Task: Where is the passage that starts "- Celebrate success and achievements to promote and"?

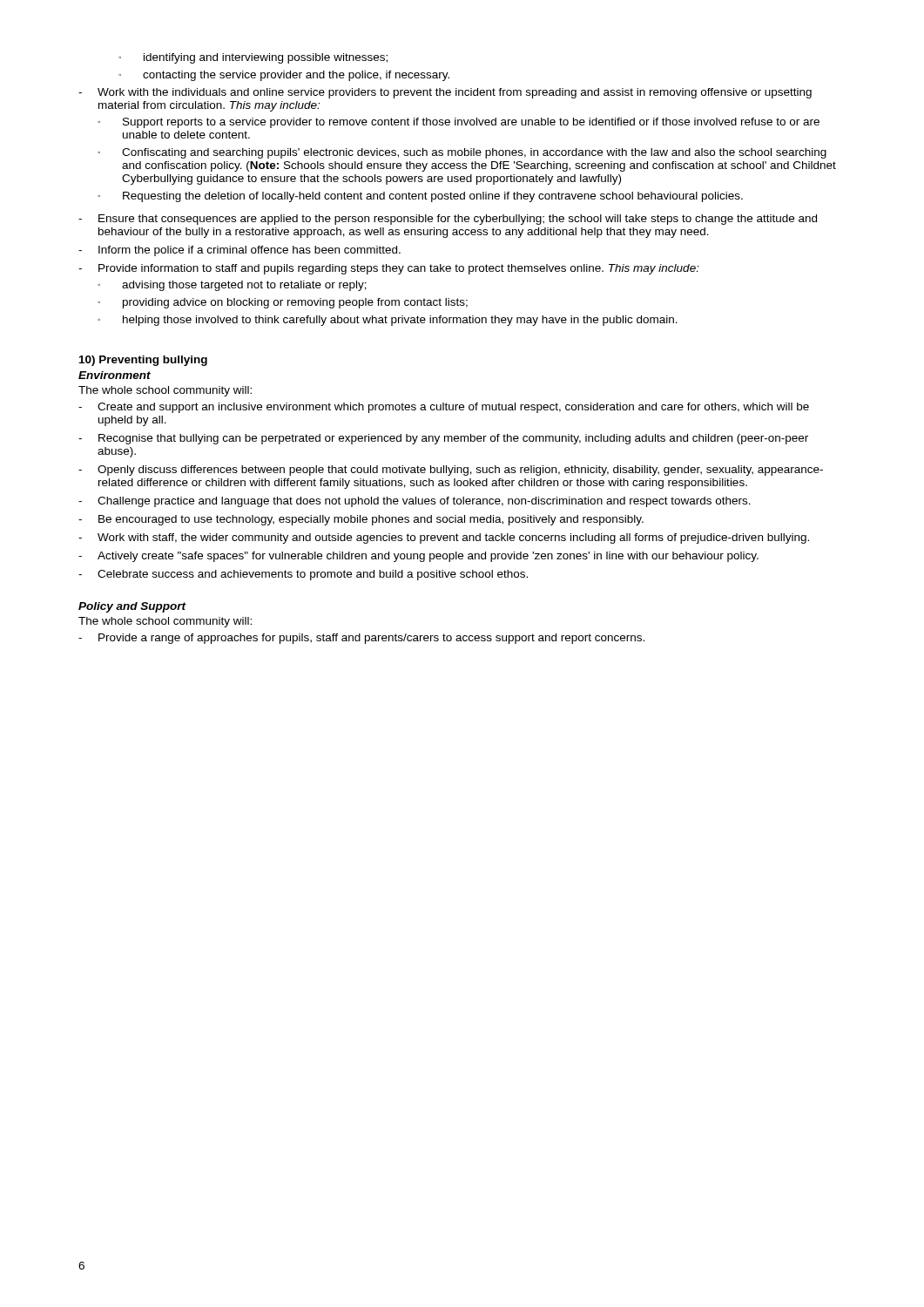Action: coord(462,574)
